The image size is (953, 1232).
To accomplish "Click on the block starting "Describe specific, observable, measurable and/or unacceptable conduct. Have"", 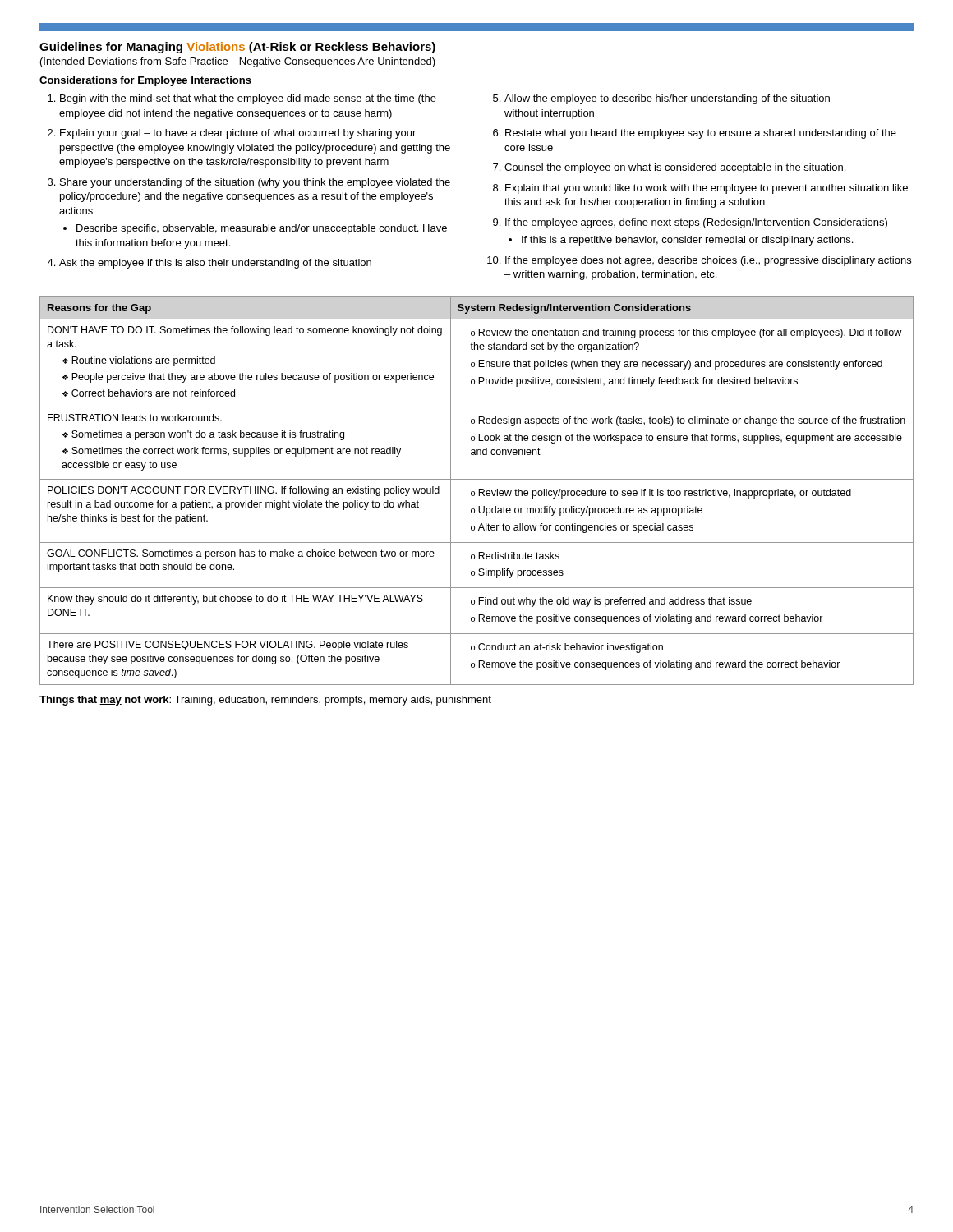I will pyautogui.click(x=261, y=235).
